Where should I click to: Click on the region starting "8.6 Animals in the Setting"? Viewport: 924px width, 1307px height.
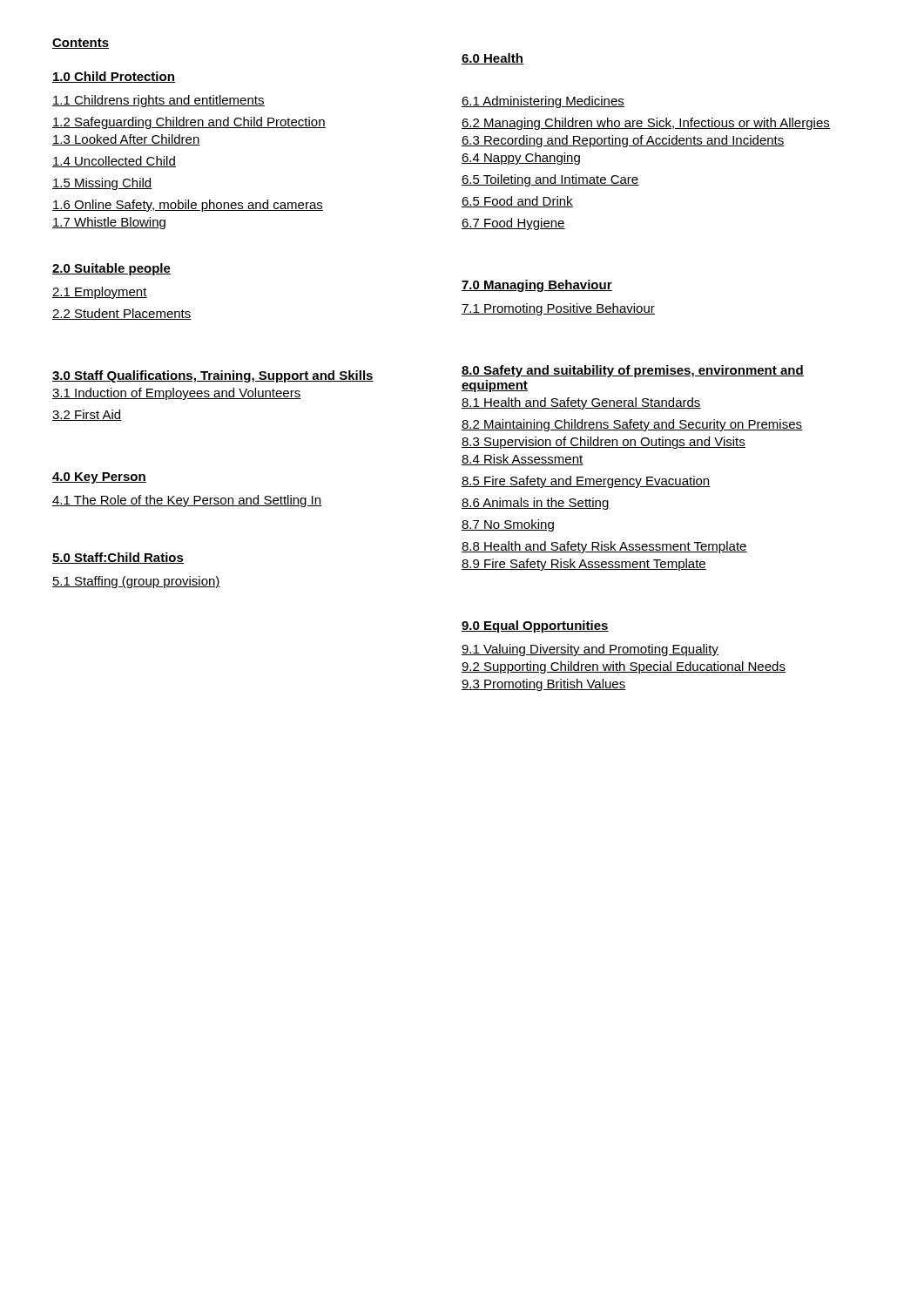(x=535, y=502)
